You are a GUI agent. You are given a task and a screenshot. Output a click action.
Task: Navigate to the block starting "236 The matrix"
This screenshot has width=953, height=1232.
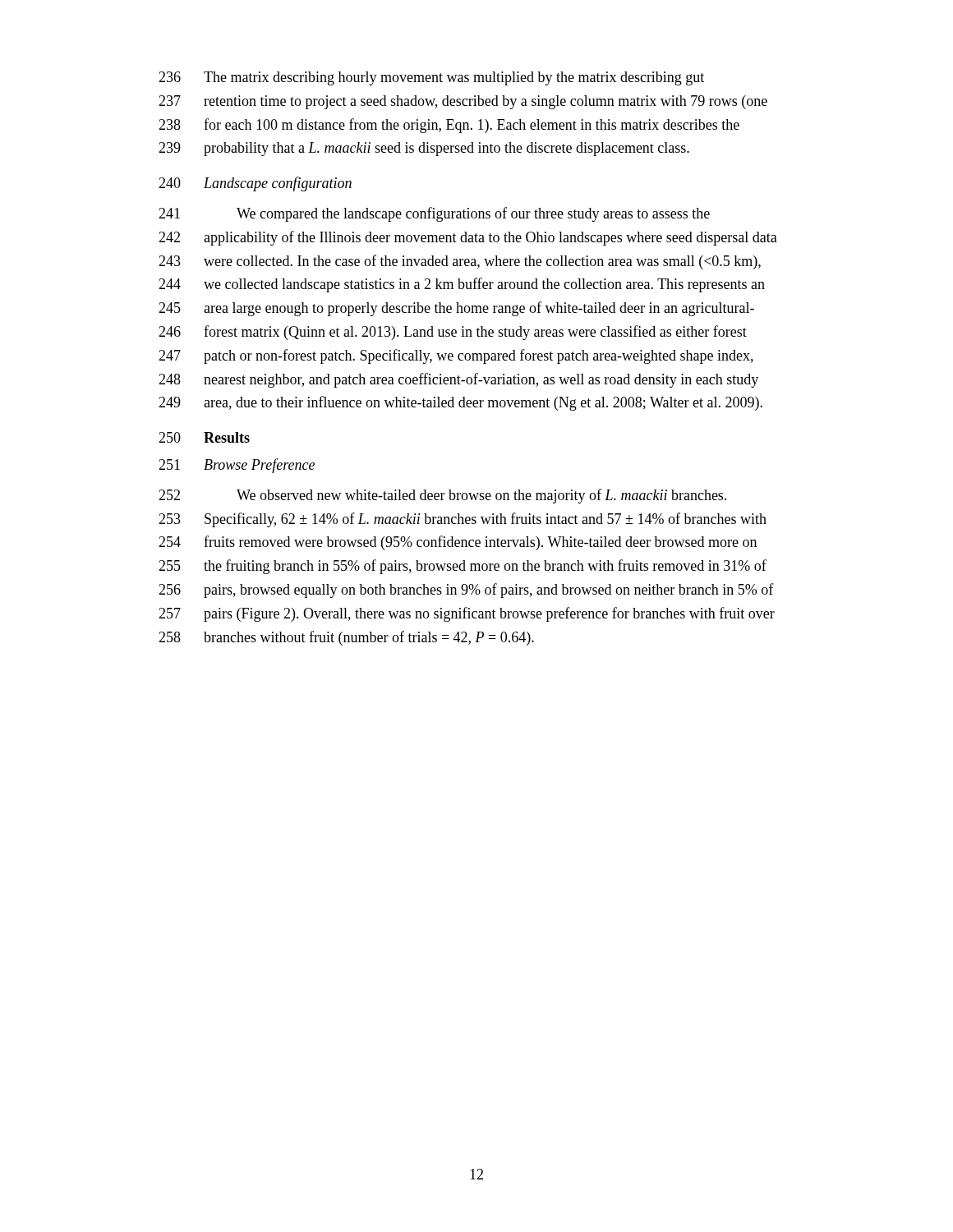476,113
